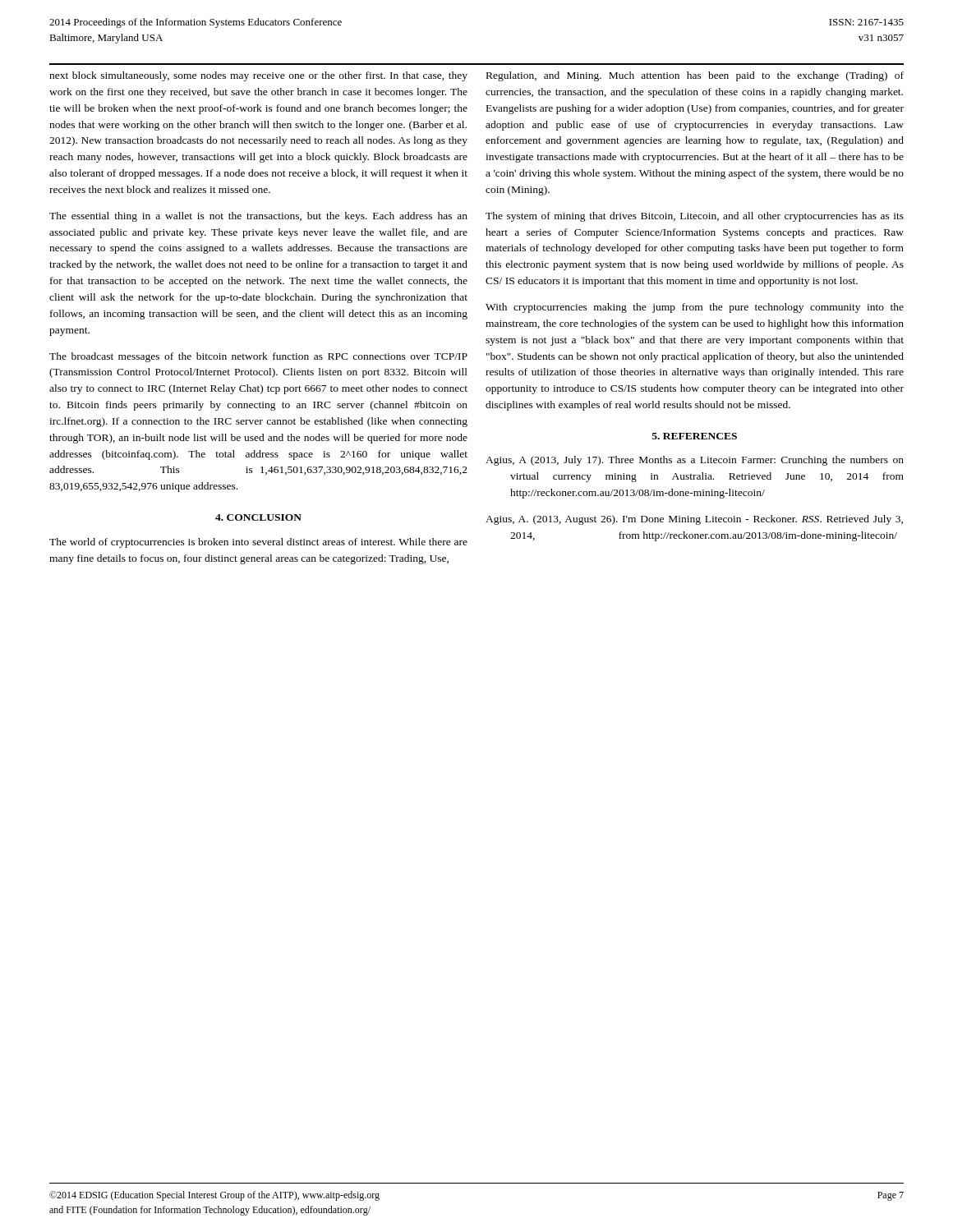
Task: Click on the section header containing "5. REFERENCES"
Action: (695, 436)
